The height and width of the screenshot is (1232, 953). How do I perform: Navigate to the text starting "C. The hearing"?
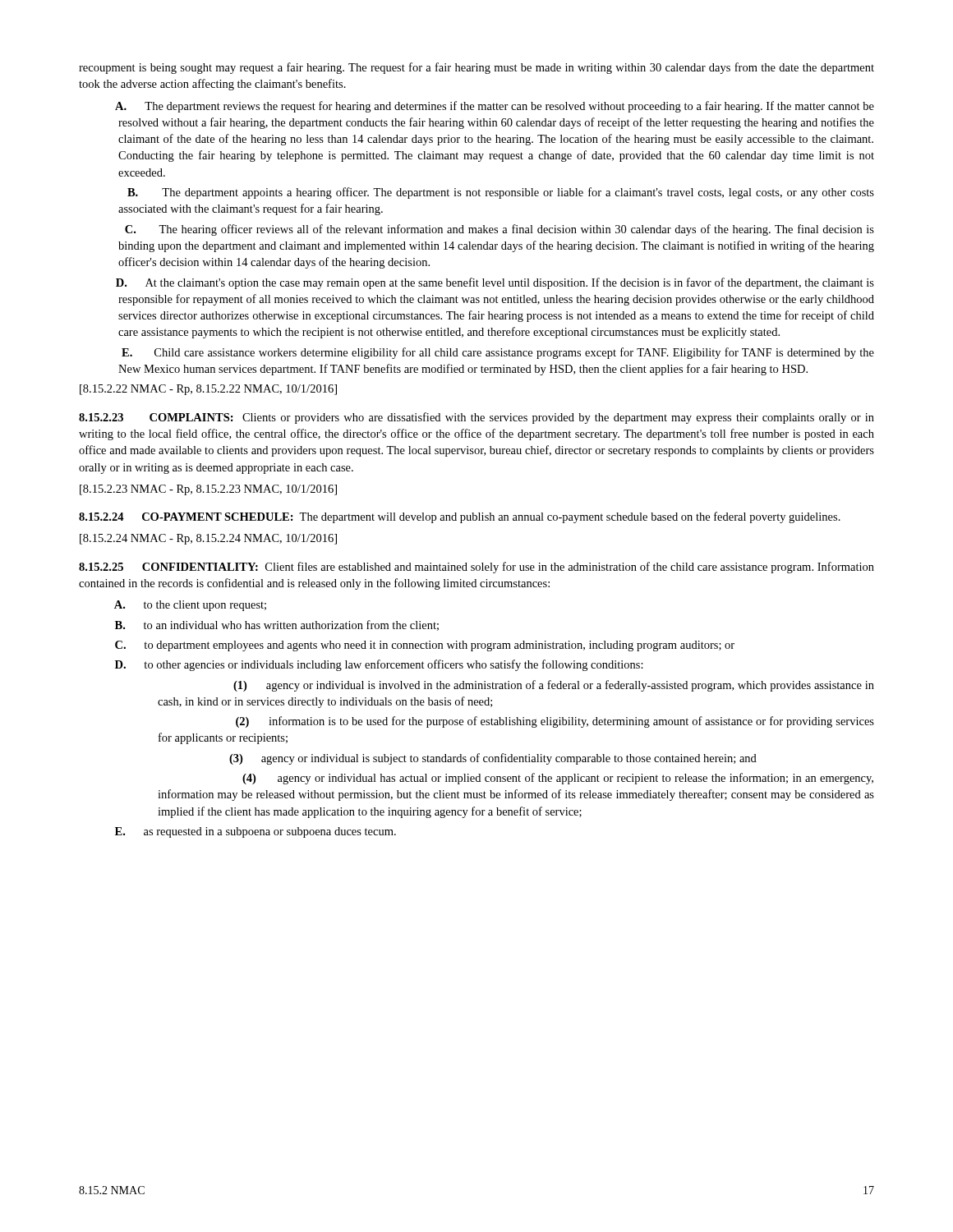coord(476,246)
